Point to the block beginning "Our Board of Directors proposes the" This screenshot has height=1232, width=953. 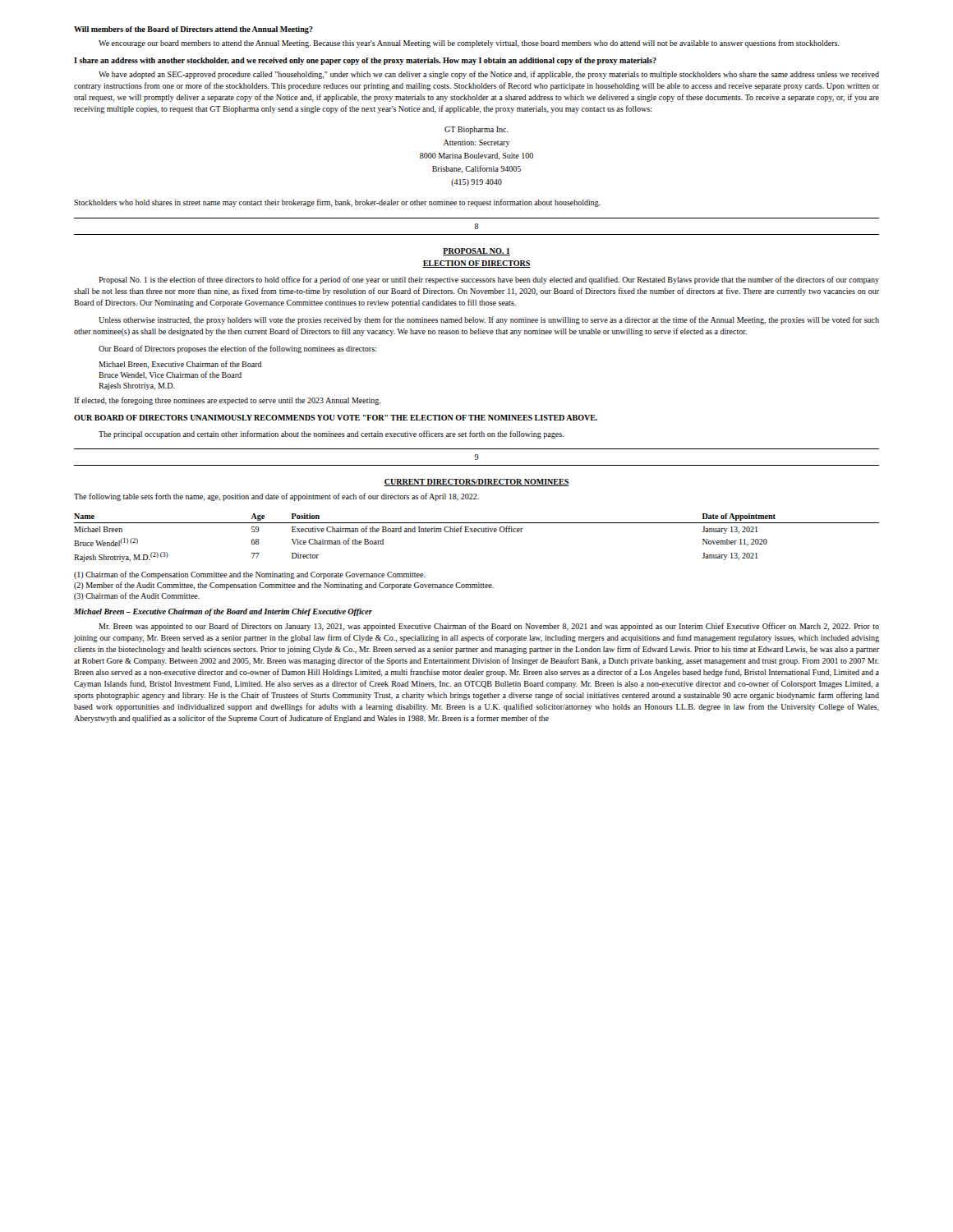tap(237, 349)
